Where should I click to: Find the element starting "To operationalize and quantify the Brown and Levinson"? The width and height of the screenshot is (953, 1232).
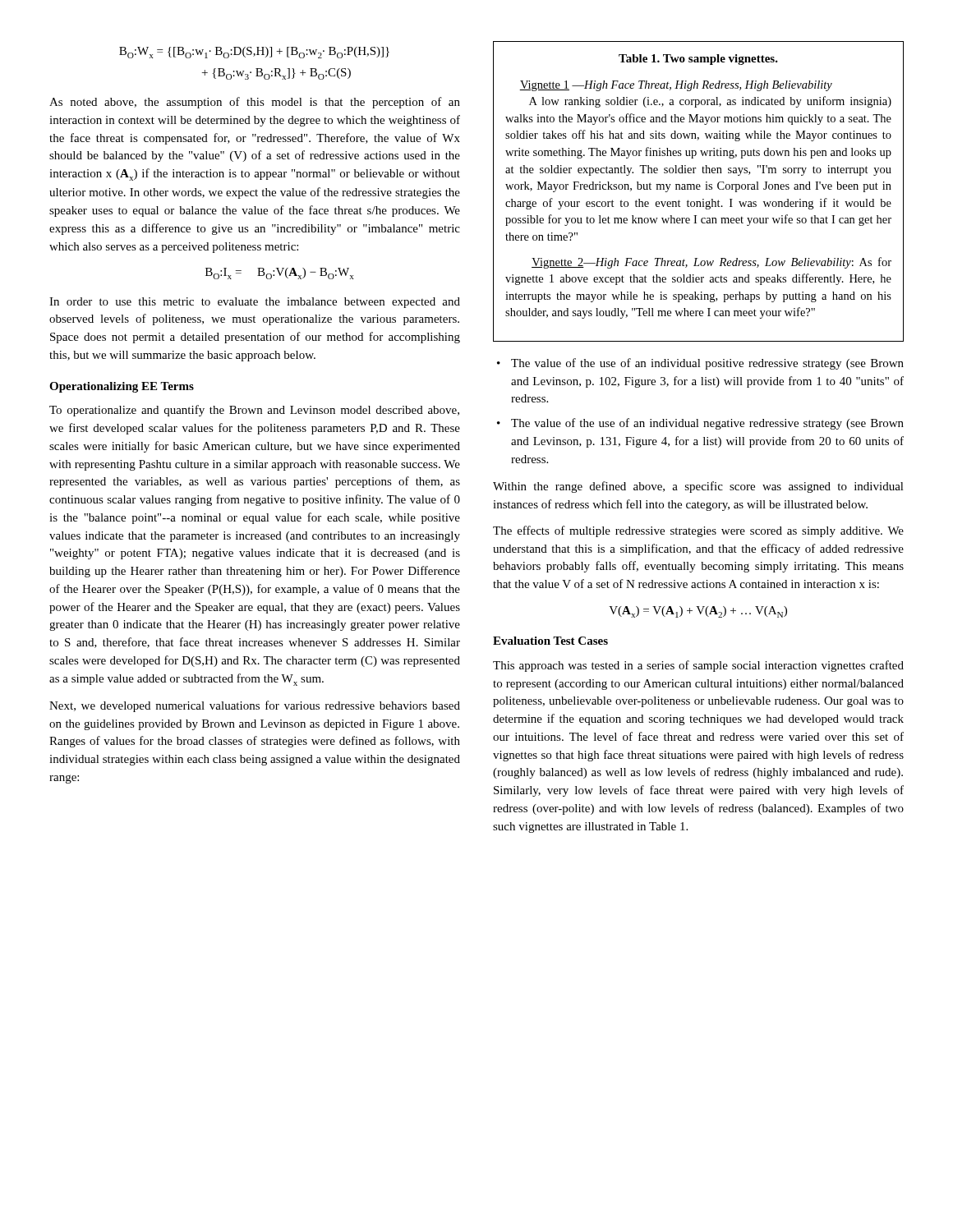point(255,594)
